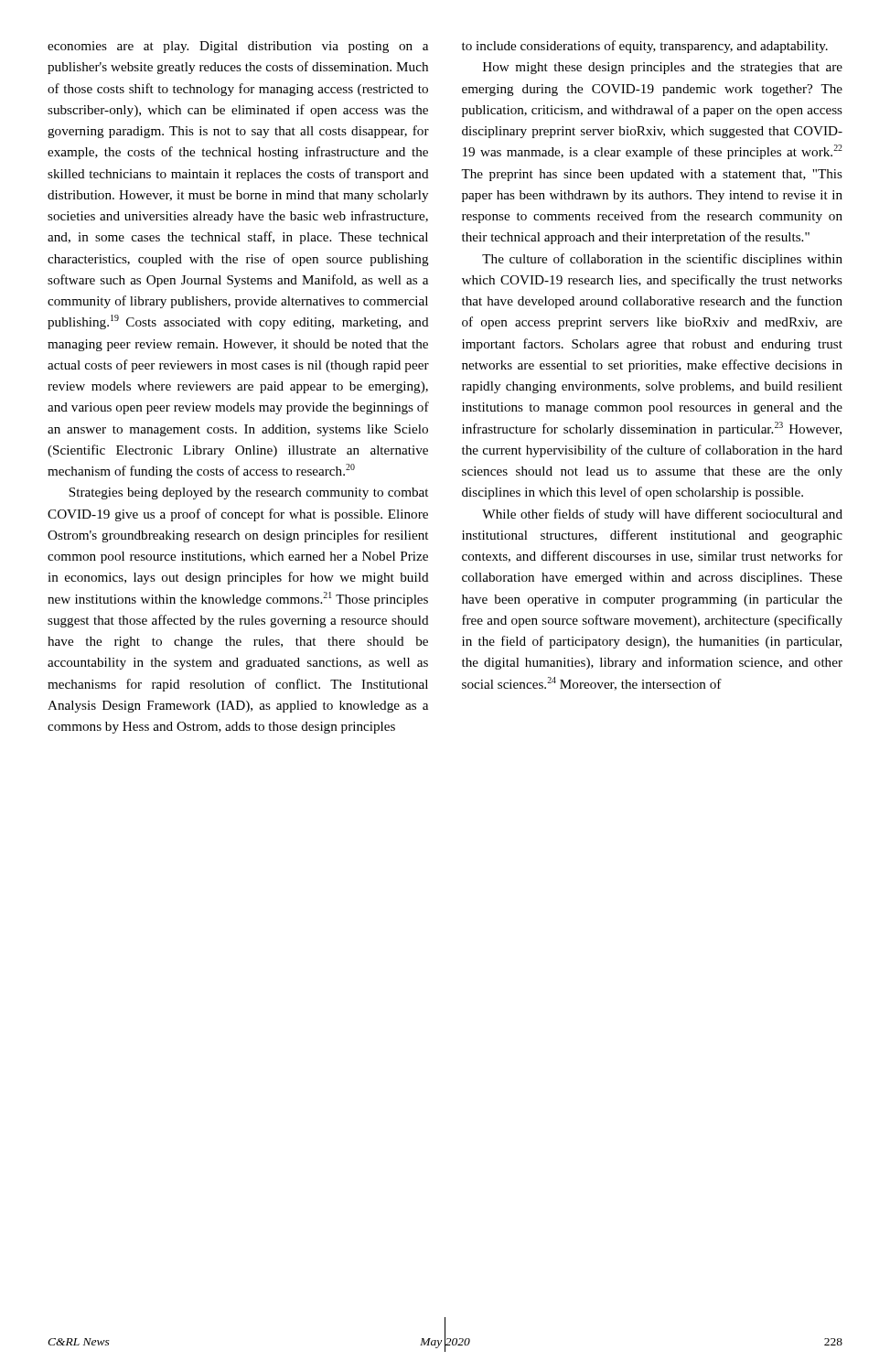Select the text block containing "Strategies being deployed by the research community"

point(238,609)
